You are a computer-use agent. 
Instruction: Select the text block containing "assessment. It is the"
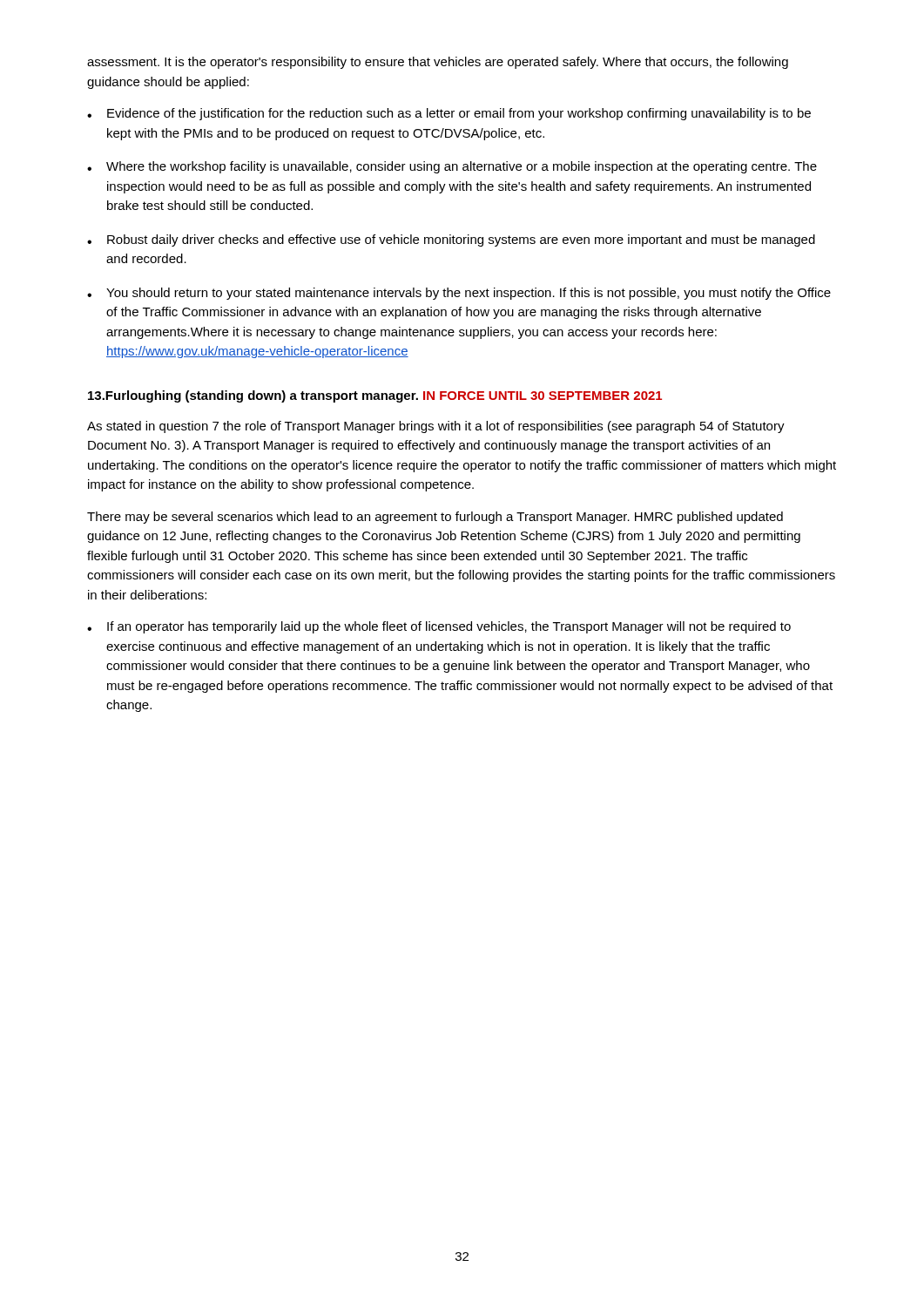[x=438, y=71]
